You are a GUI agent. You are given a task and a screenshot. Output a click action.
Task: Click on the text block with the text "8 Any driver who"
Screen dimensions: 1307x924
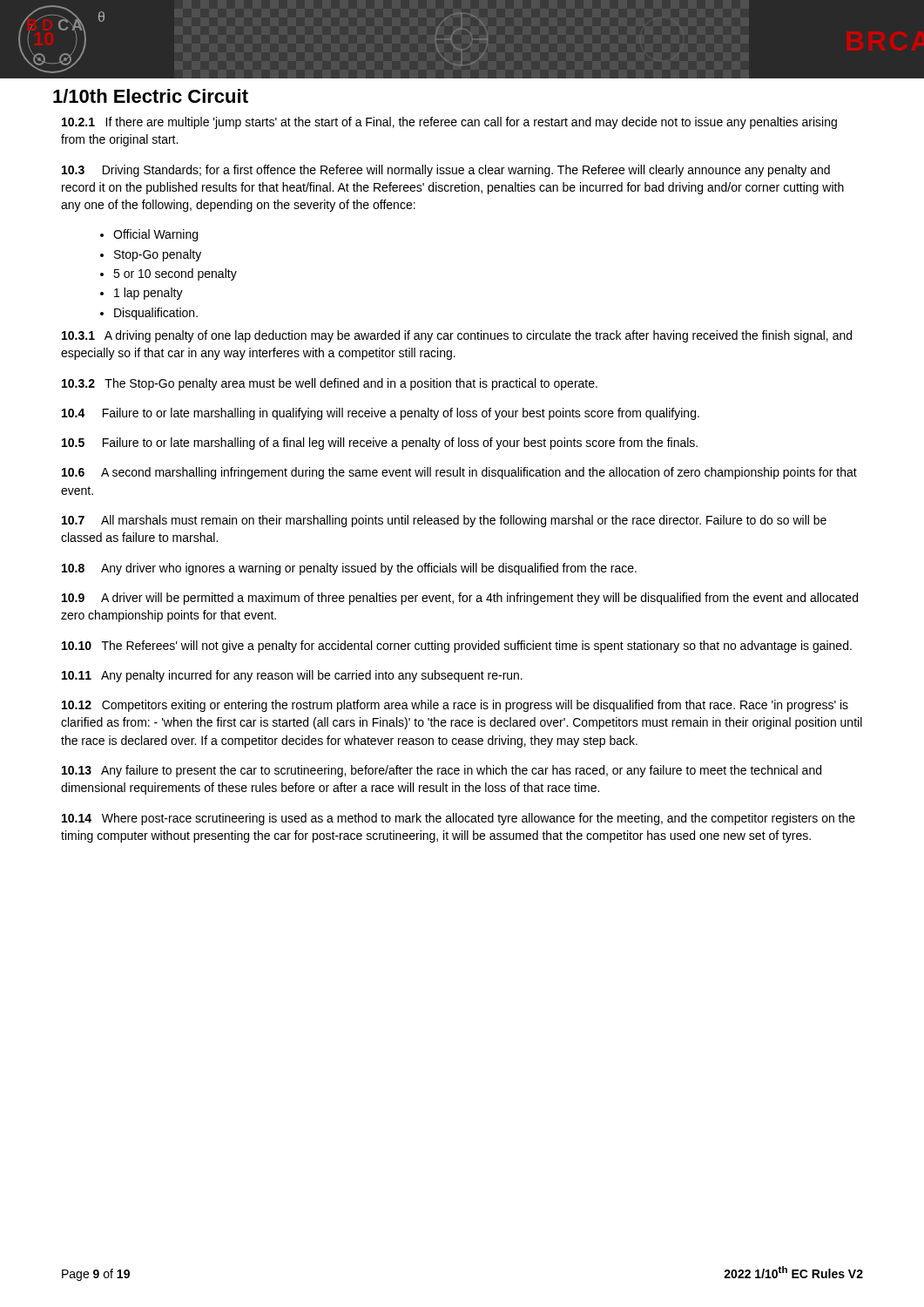(462, 568)
